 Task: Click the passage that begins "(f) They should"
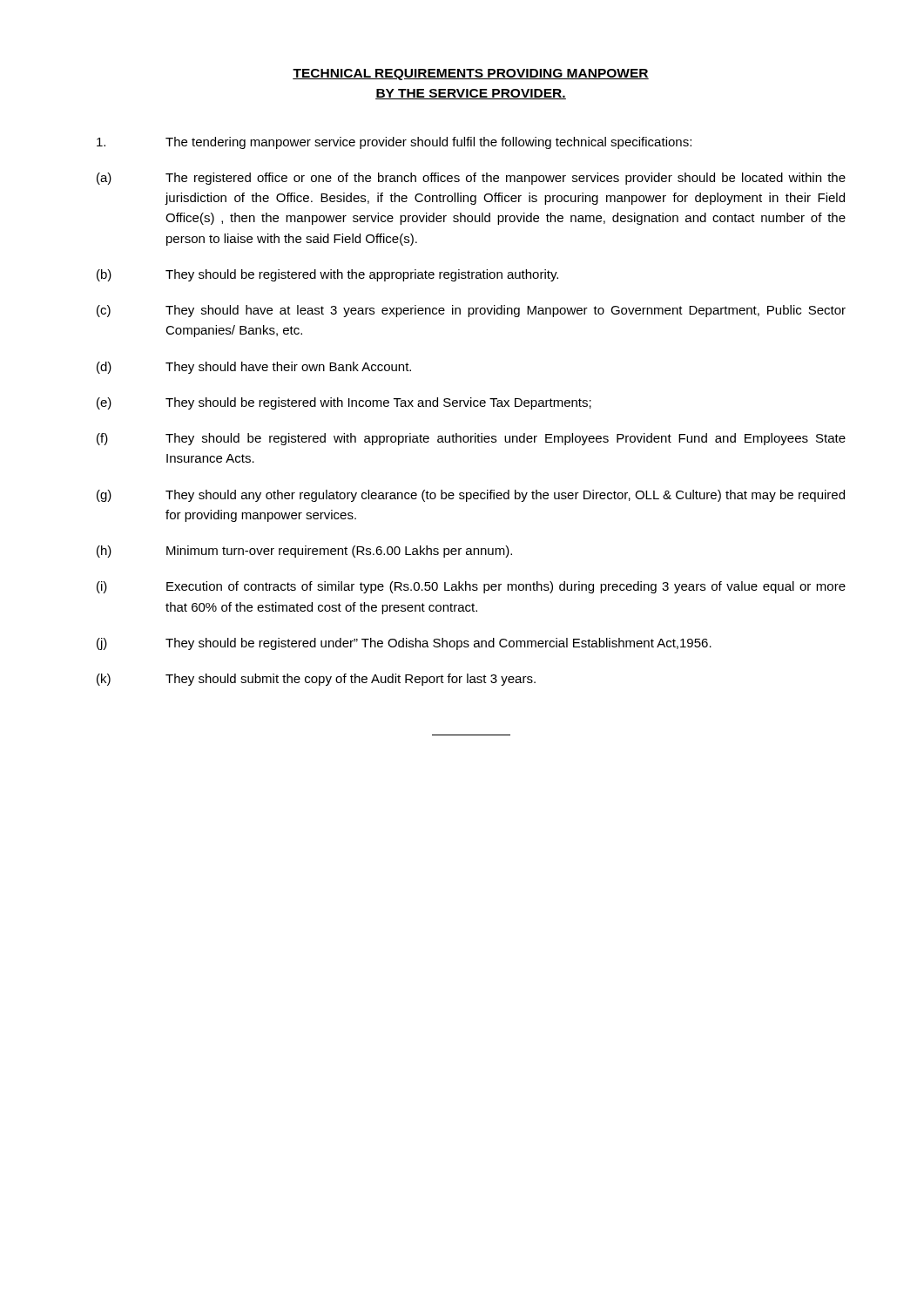coord(471,448)
